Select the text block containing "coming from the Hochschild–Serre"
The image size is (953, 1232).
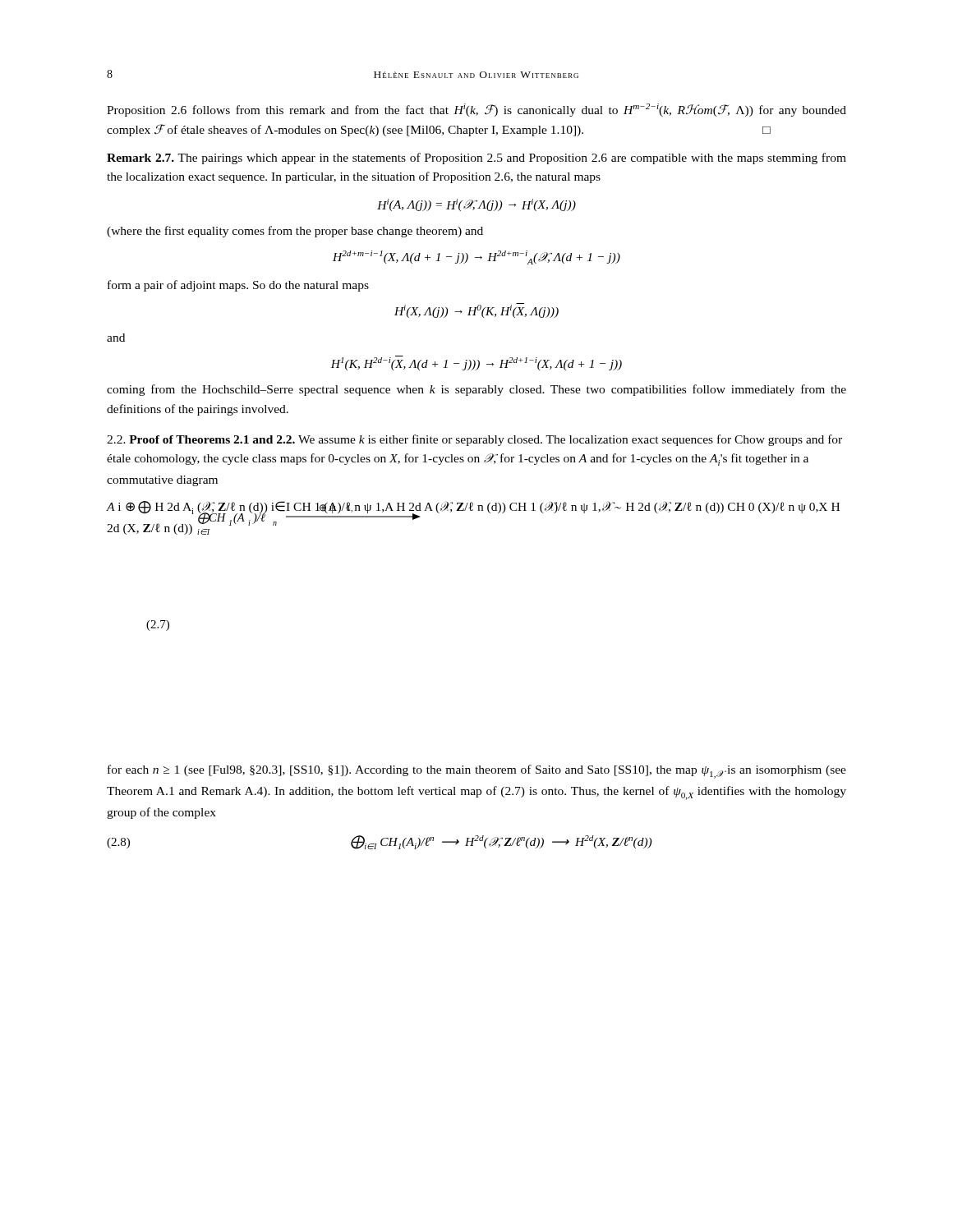476,399
